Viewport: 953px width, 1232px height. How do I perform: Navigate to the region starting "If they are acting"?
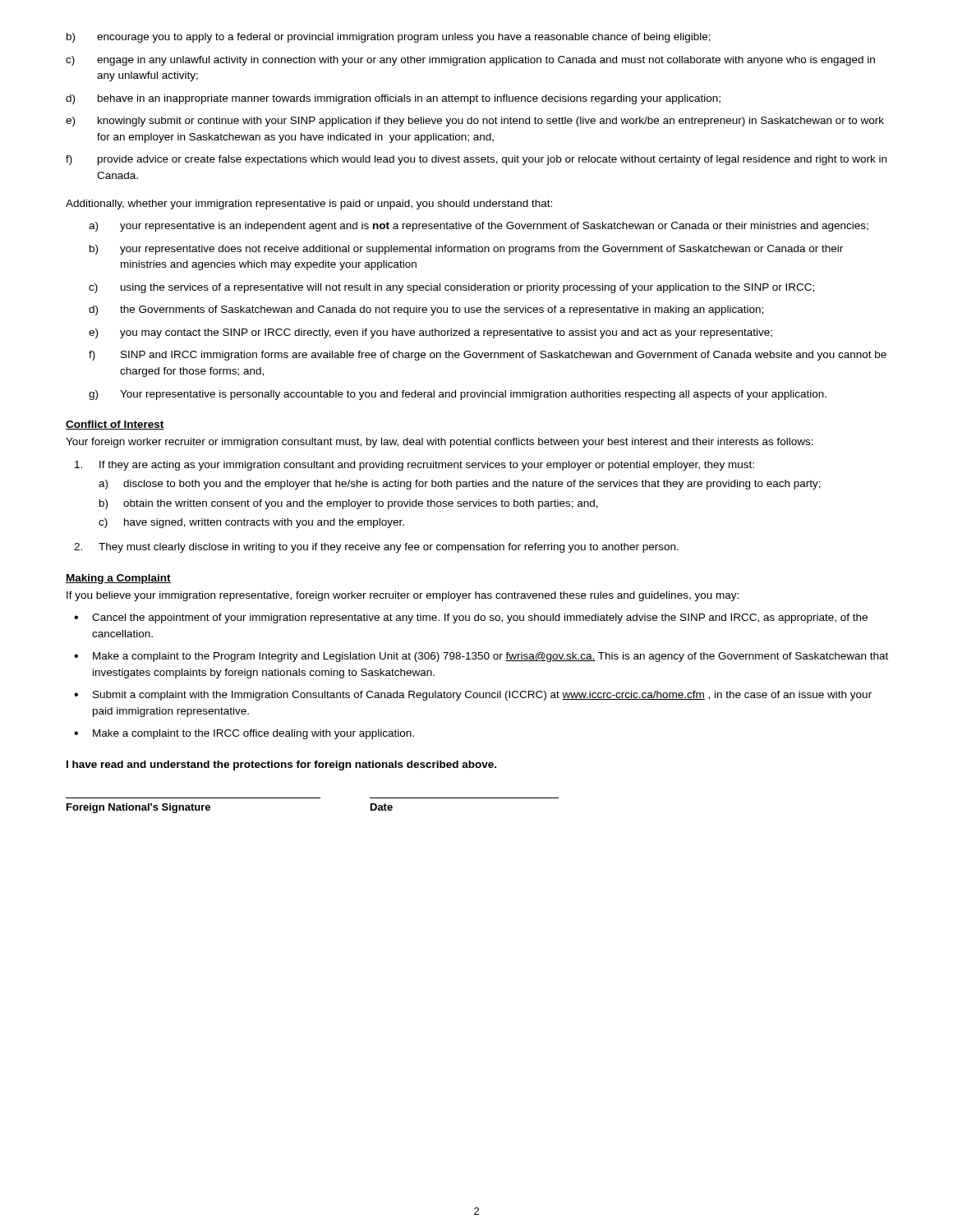click(x=483, y=495)
